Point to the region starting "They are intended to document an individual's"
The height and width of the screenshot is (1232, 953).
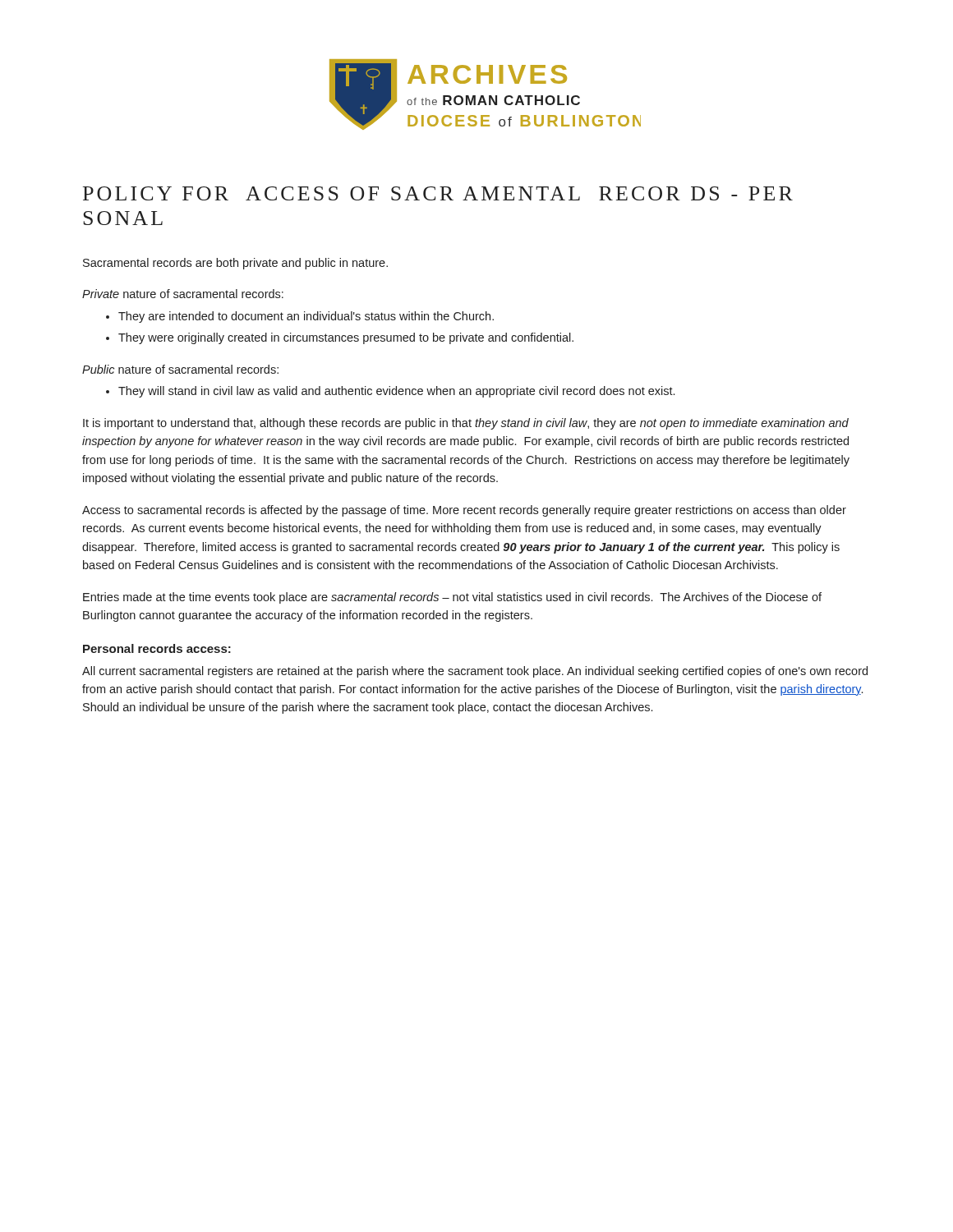tap(306, 316)
